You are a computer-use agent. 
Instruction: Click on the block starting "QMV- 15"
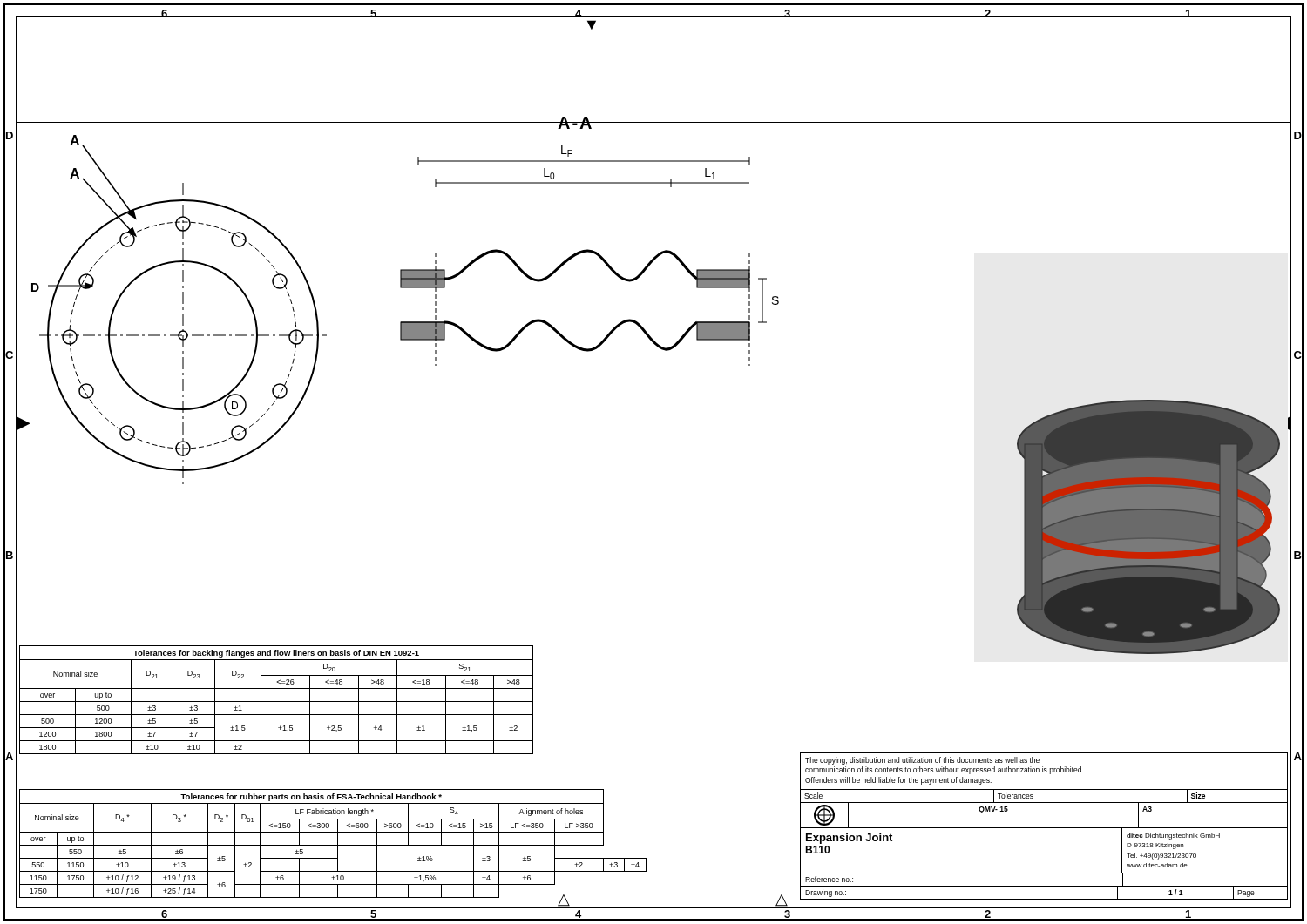coord(993,809)
